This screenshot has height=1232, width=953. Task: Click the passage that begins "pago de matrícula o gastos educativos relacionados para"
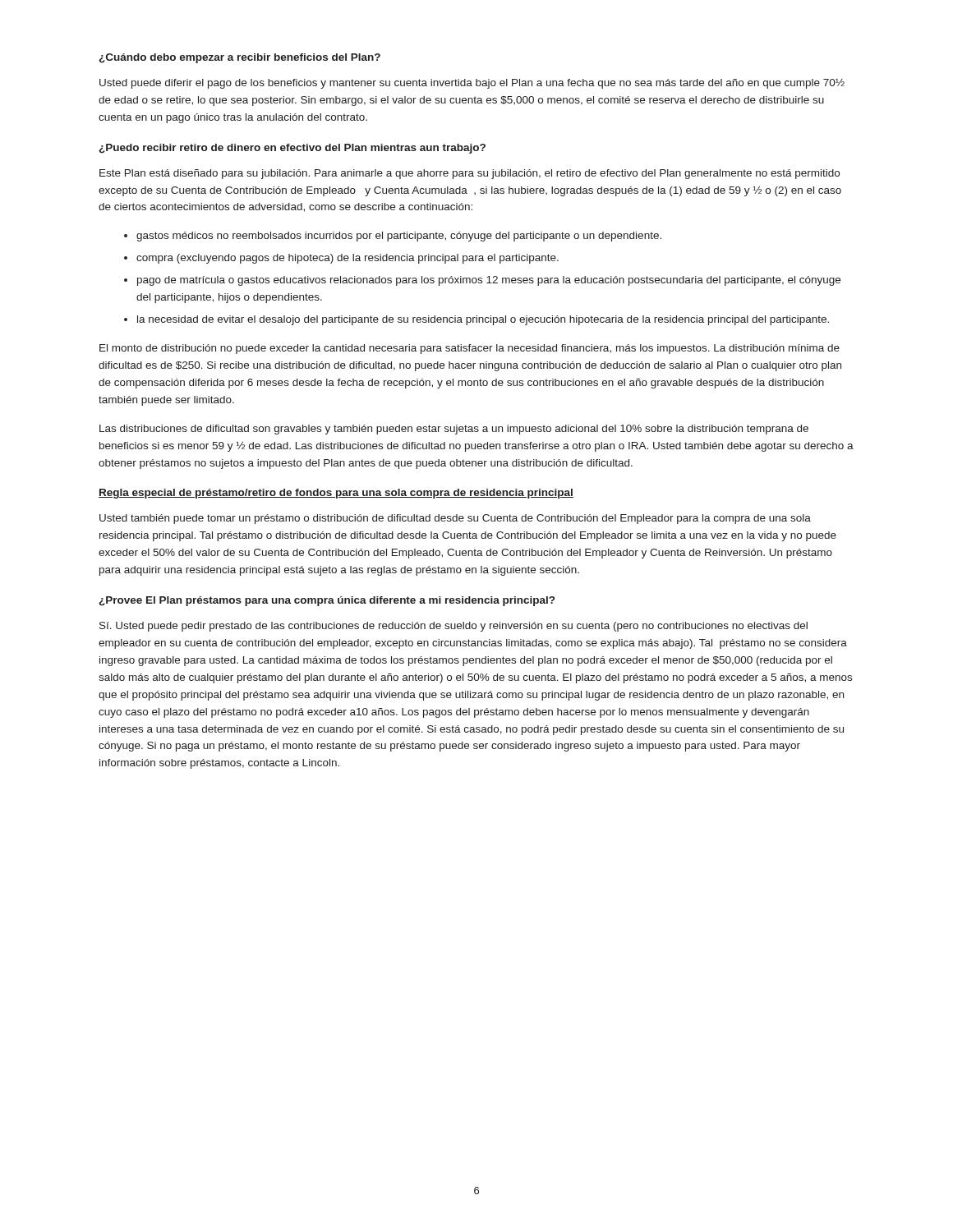488,289
